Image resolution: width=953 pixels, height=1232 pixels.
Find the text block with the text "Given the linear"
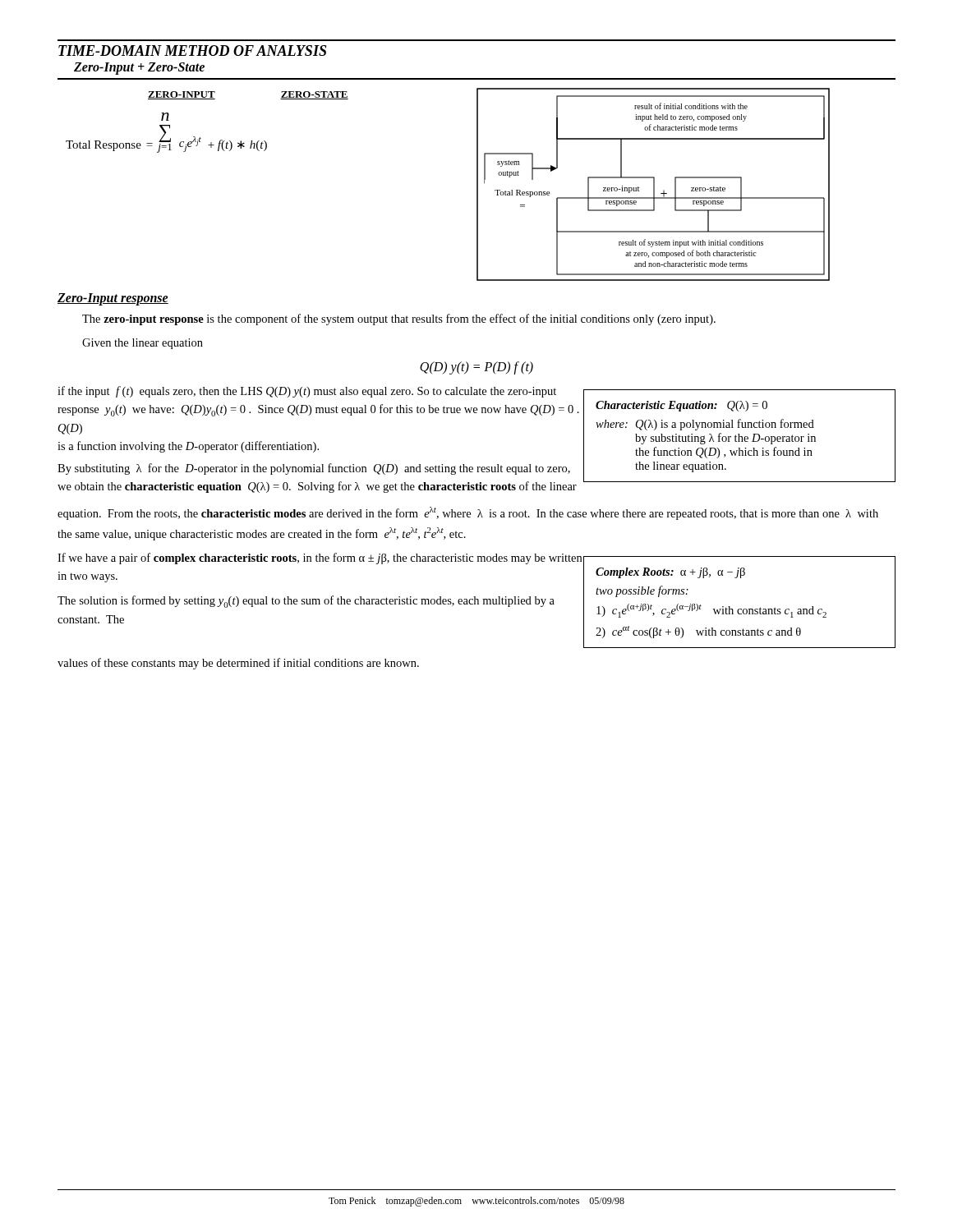[x=143, y=342]
